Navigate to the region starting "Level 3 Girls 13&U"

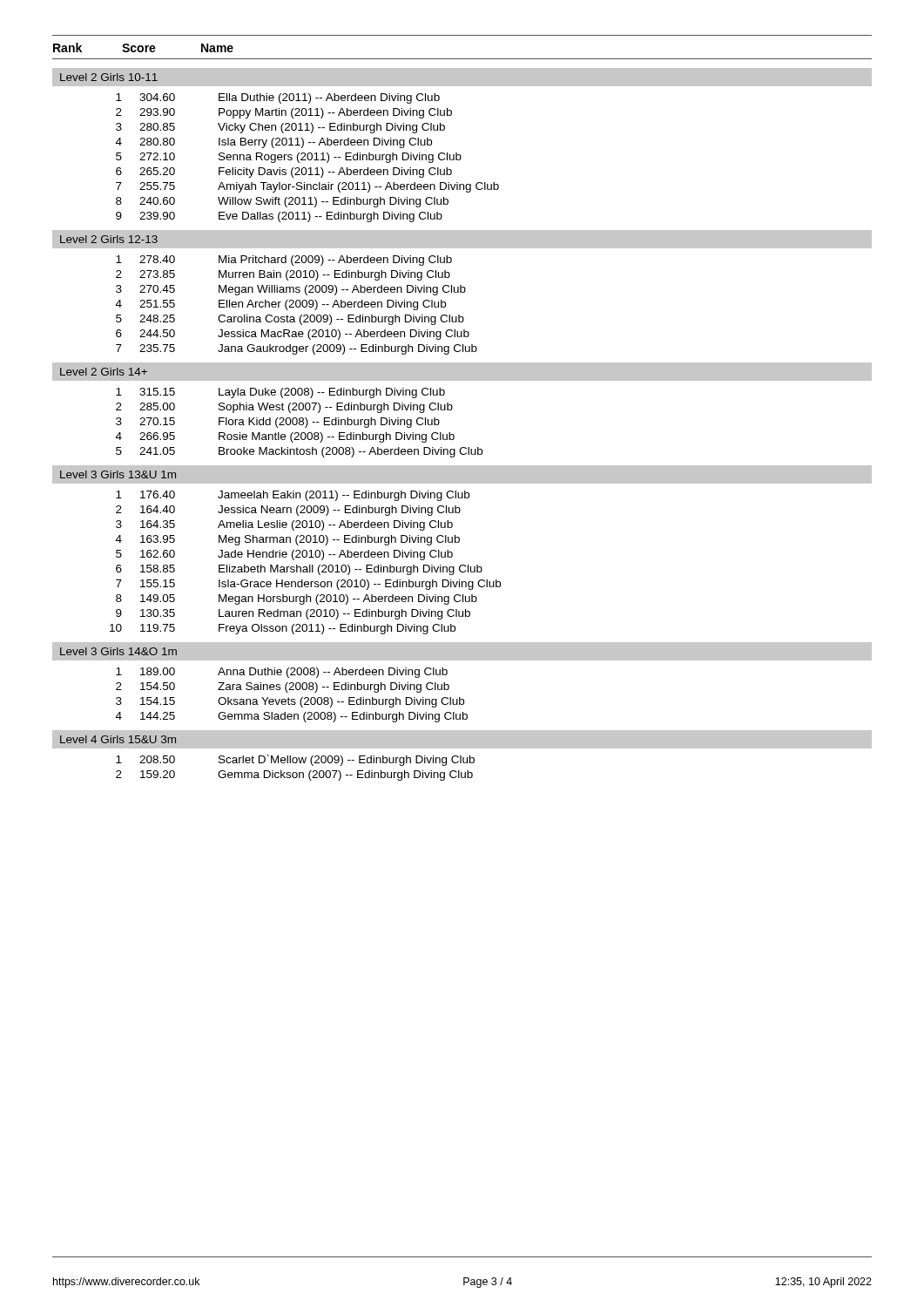[118, 474]
